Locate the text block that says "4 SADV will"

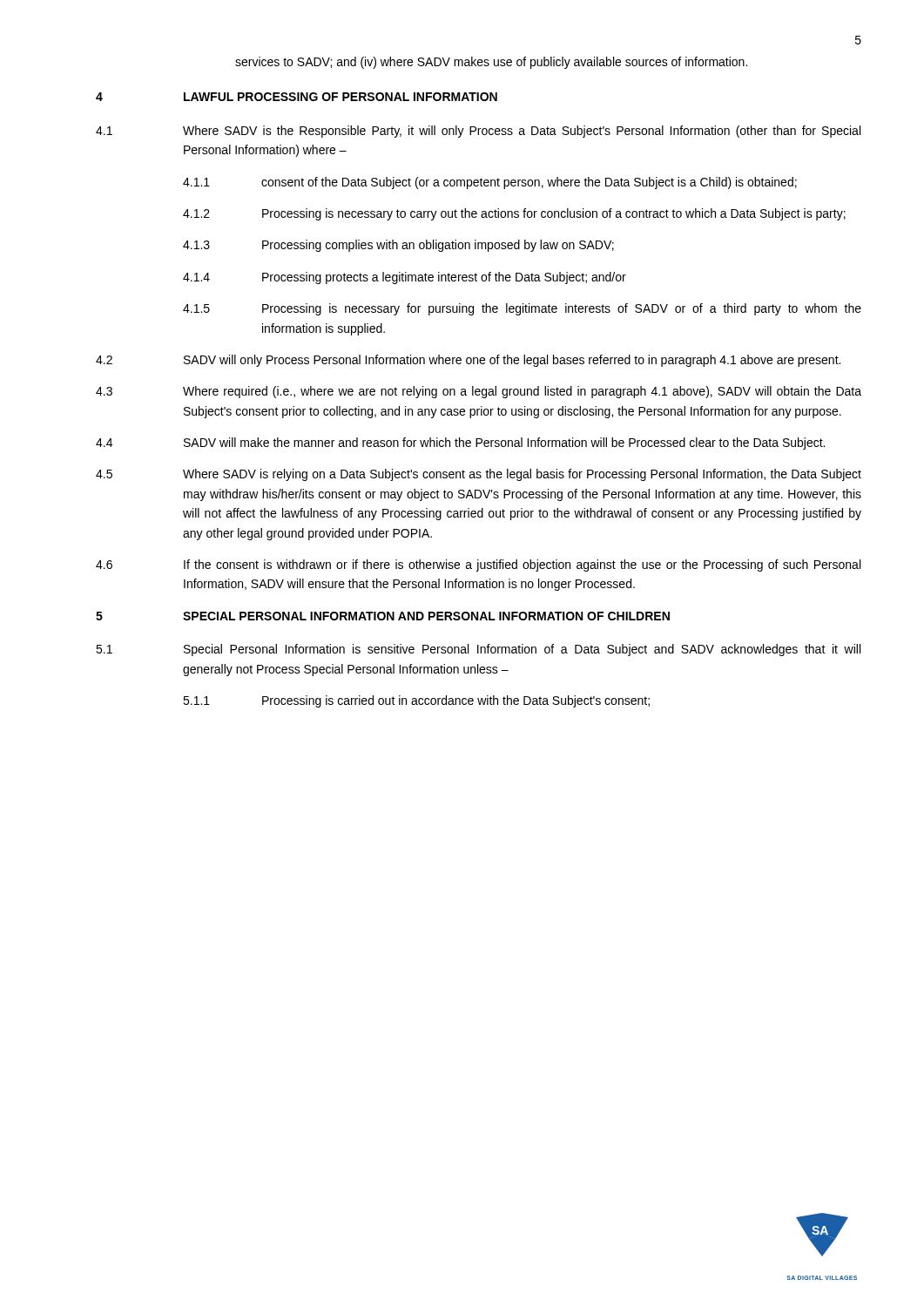point(461,443)
